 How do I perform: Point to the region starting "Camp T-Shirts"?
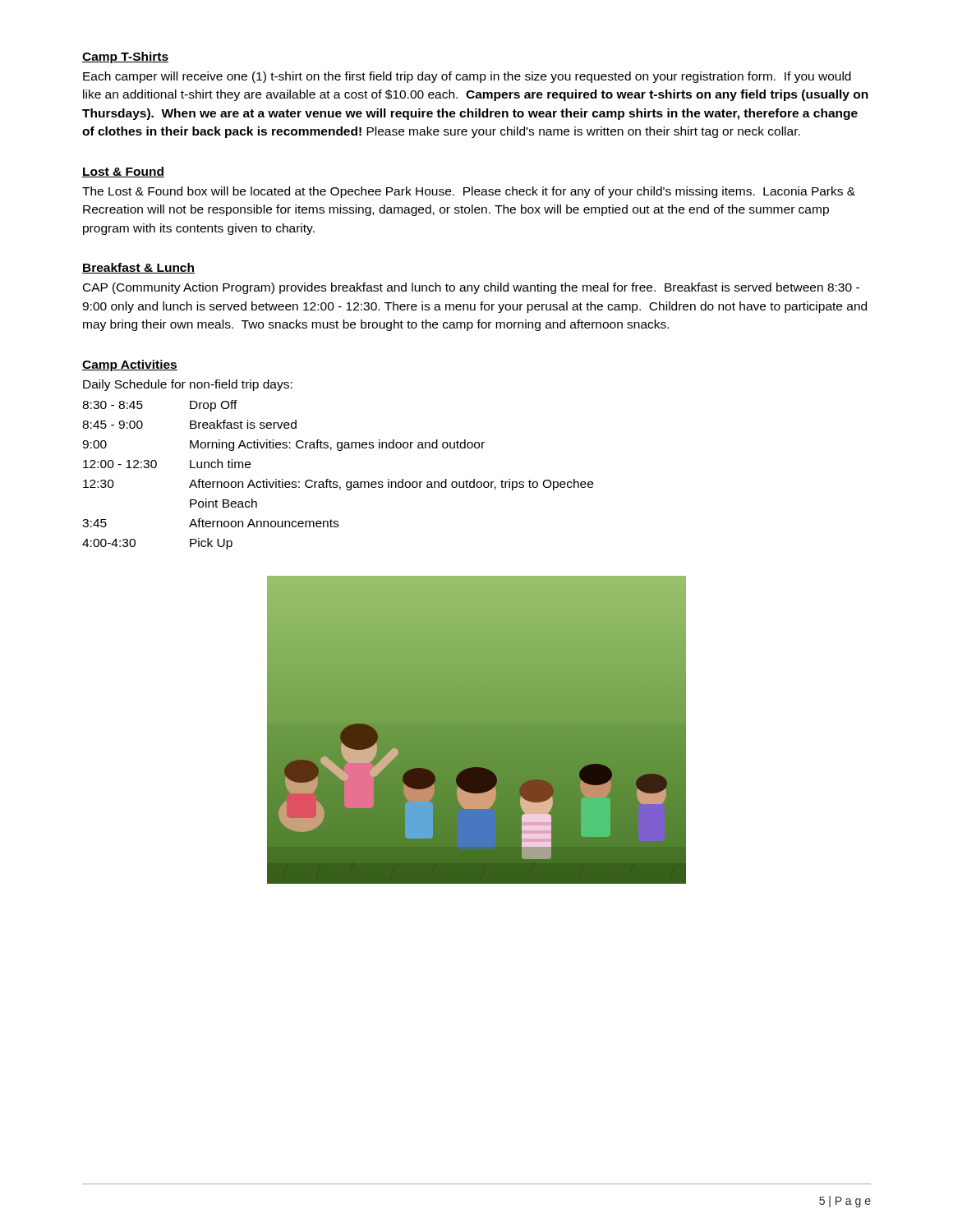[125, 56]
